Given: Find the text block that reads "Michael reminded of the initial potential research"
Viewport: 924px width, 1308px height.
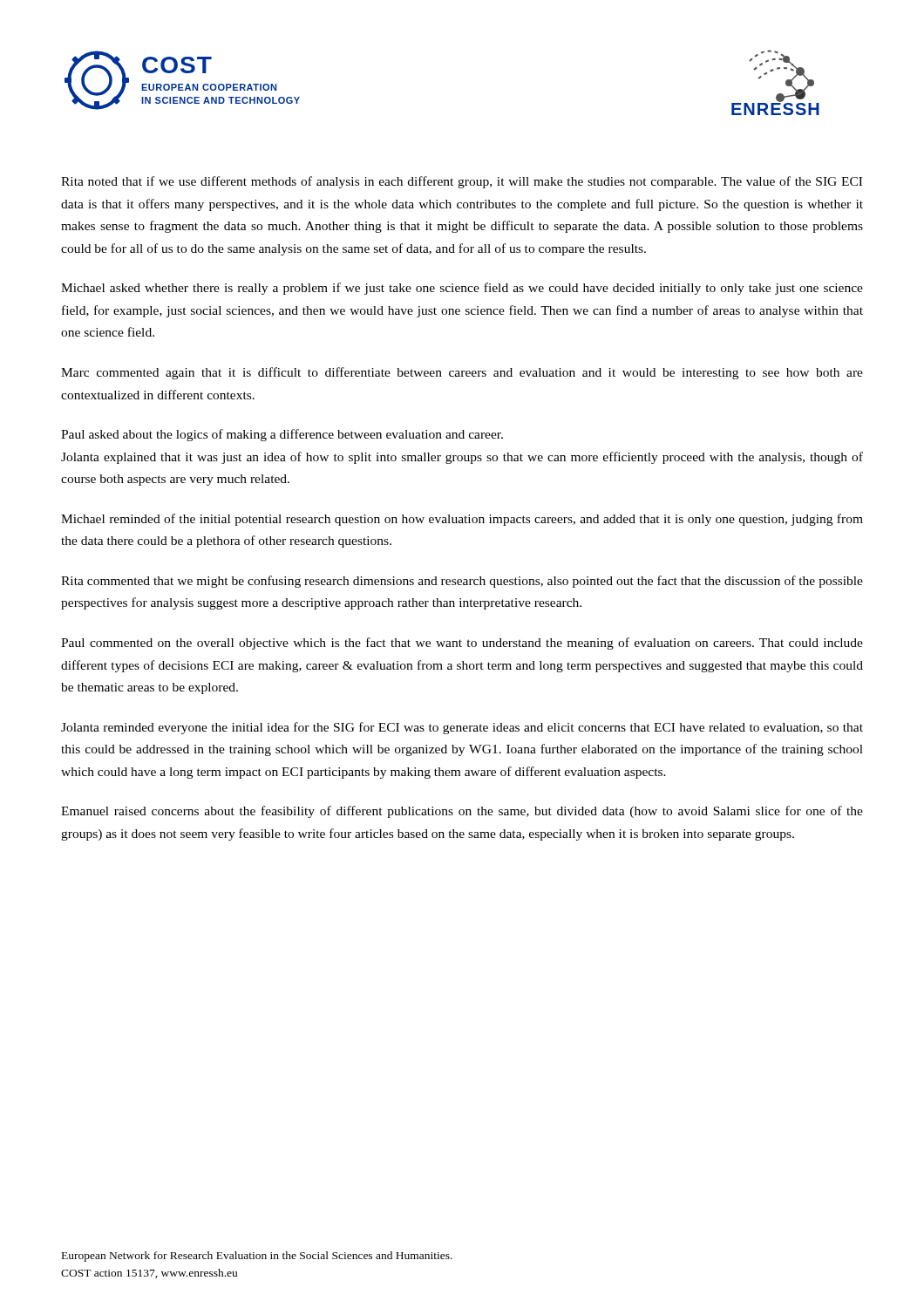Looking at the screenshot, I should 462,530.
